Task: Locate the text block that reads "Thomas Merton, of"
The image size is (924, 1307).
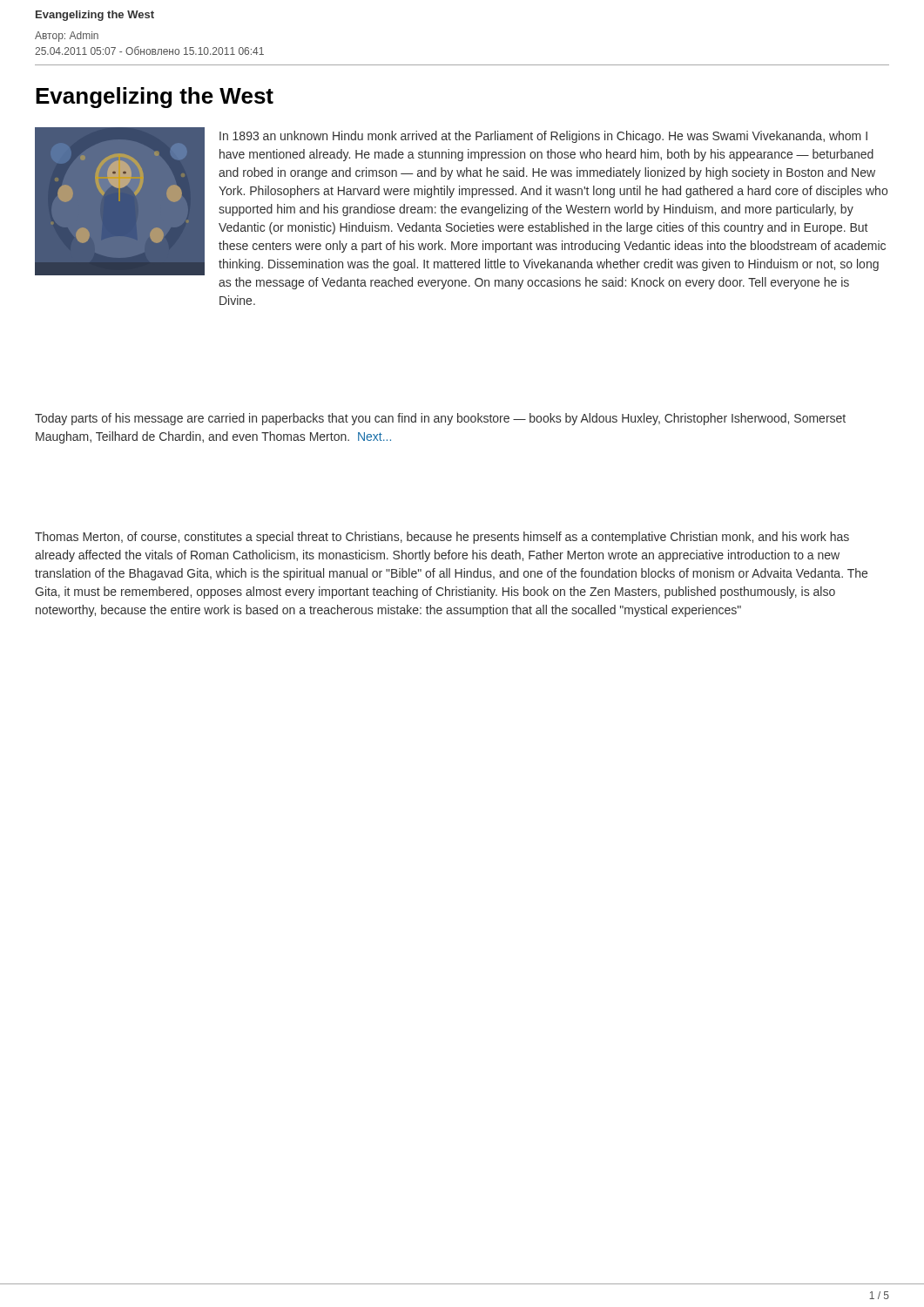Action: [x=451, y=573]
